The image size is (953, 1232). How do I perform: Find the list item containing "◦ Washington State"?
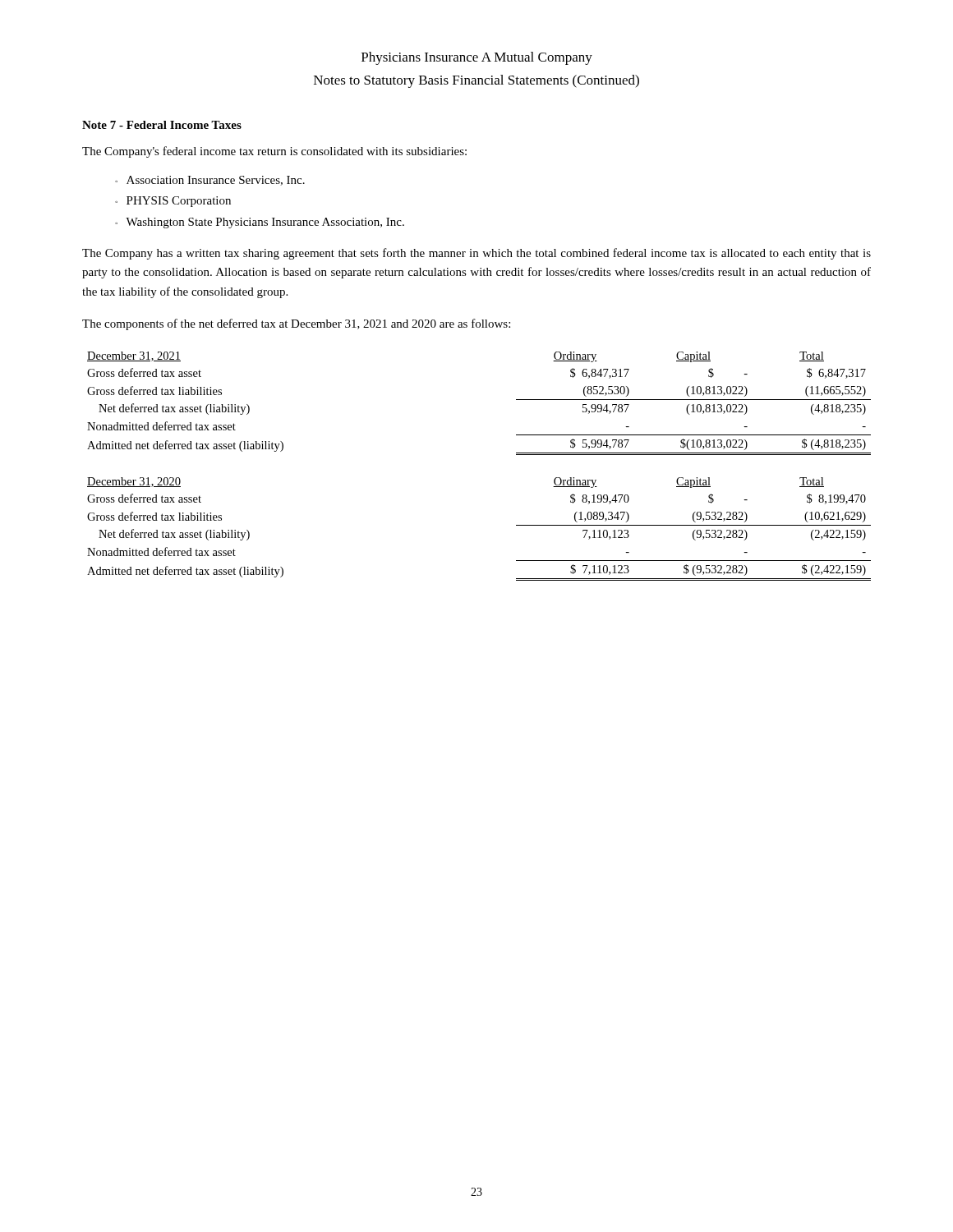(x=260, y=222)
